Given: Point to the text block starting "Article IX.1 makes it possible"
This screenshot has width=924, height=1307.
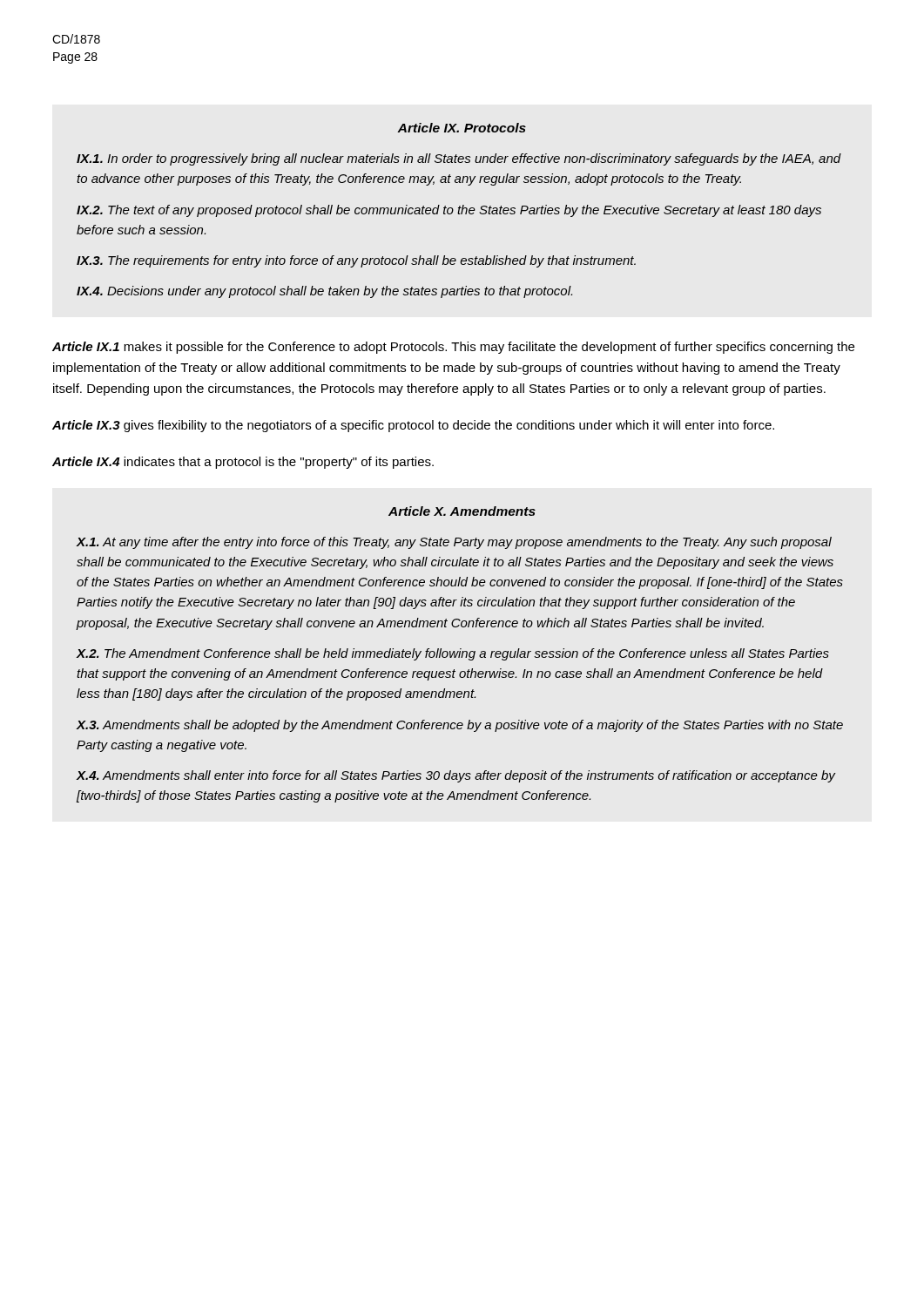Looking at the screenshot, I should (454, 367).
